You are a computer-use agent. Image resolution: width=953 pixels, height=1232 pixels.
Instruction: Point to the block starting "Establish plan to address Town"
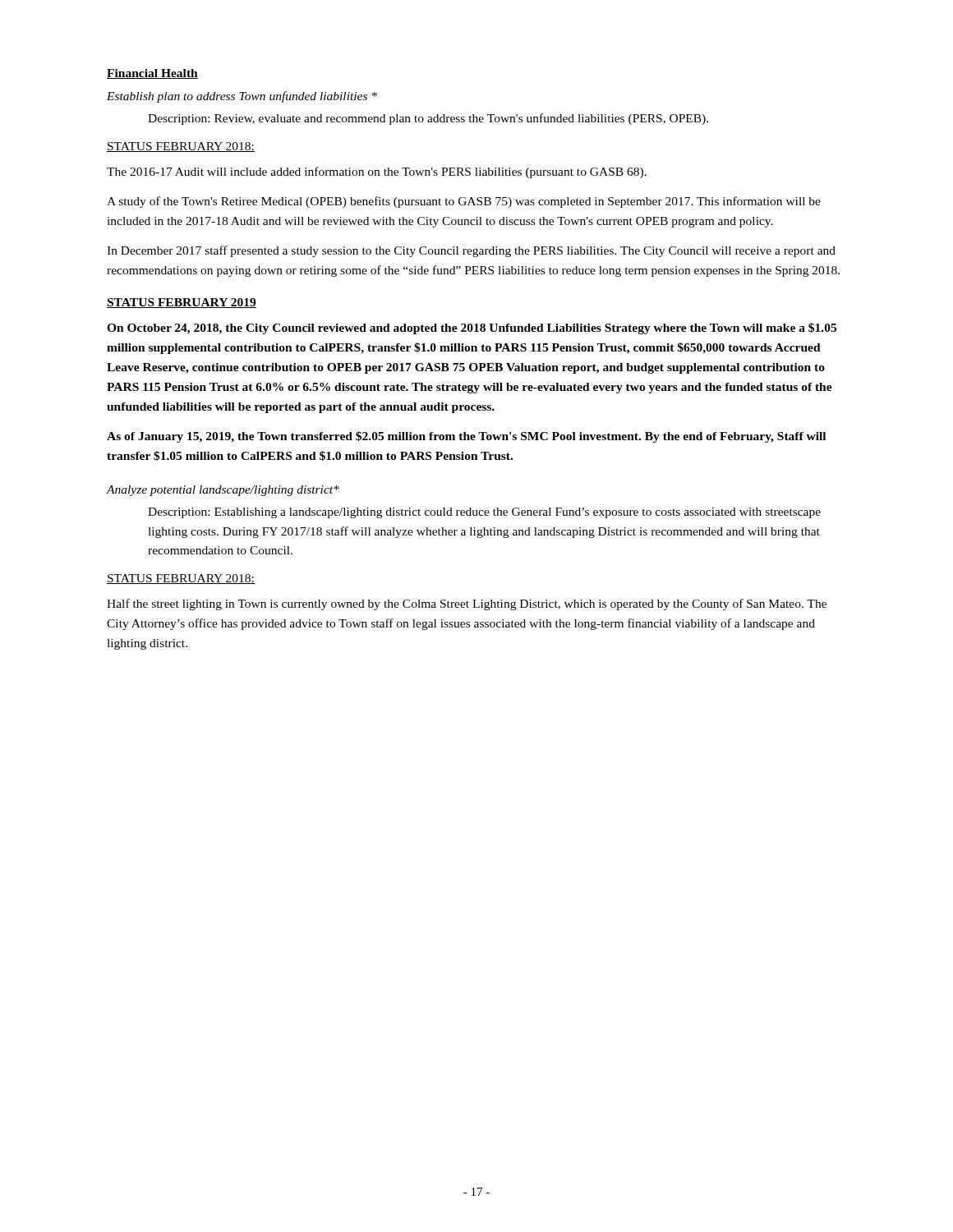click(x=242, y=96)
